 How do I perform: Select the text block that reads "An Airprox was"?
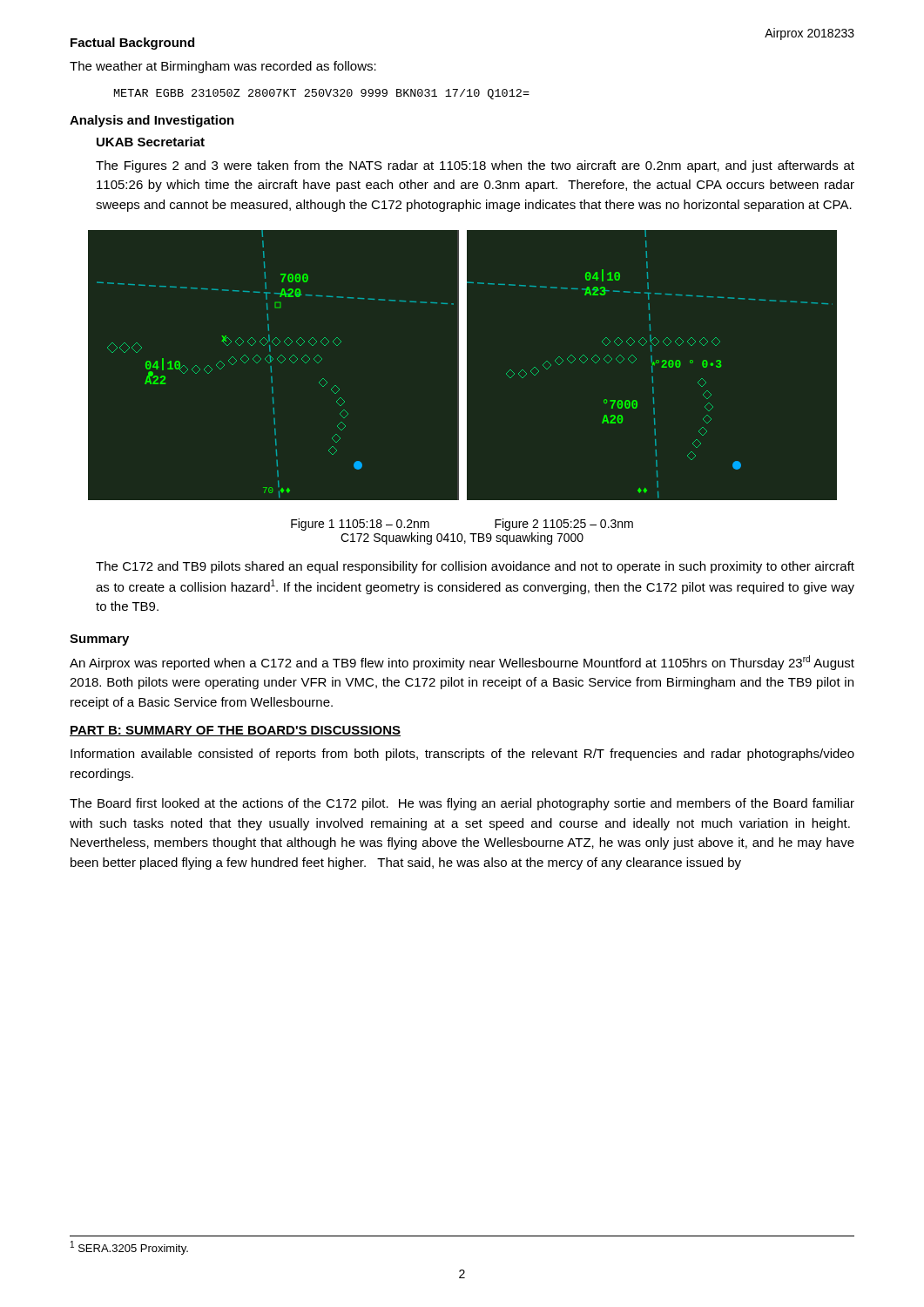pos(462,681)
